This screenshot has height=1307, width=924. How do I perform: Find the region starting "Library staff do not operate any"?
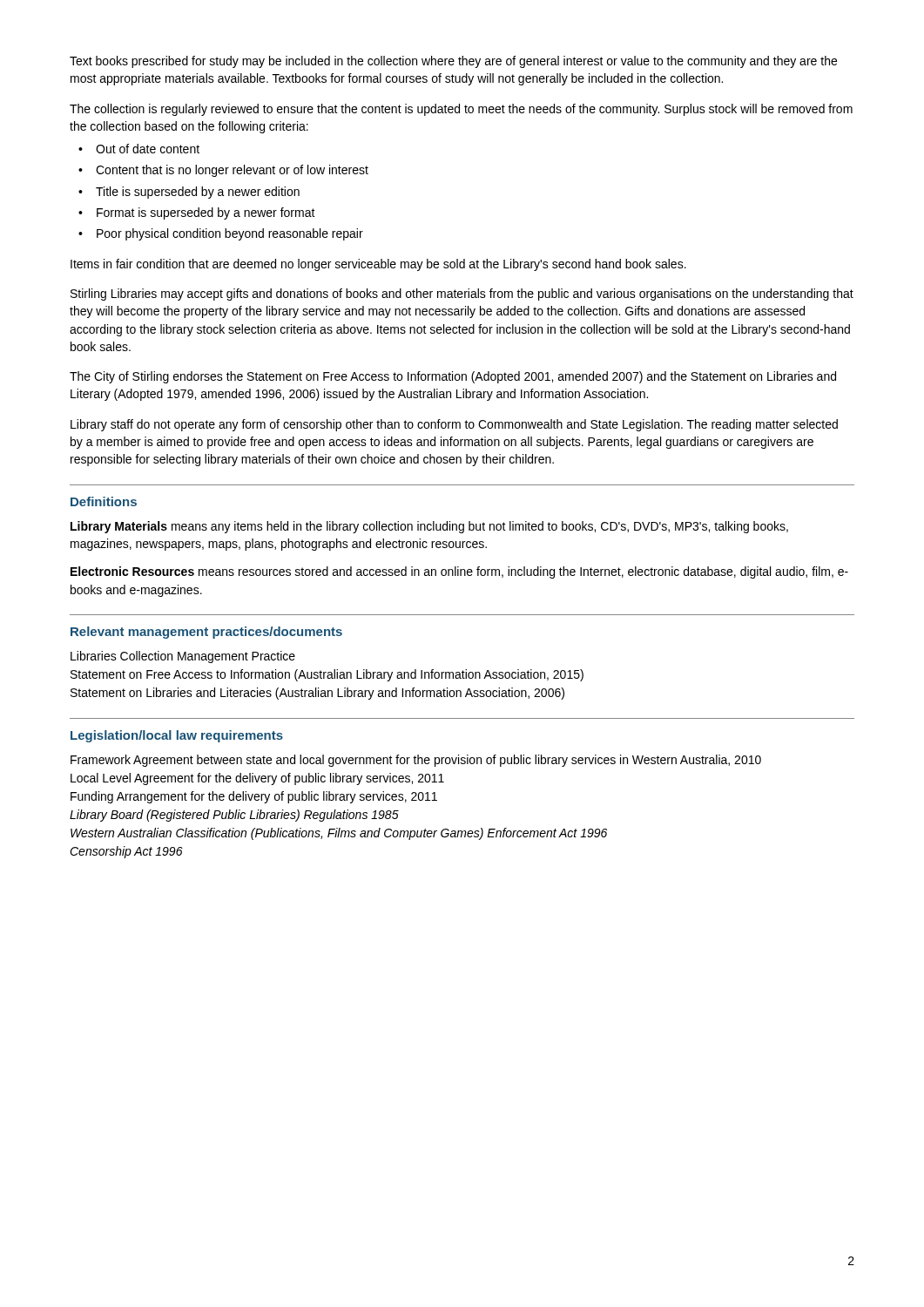pos(454,442)
